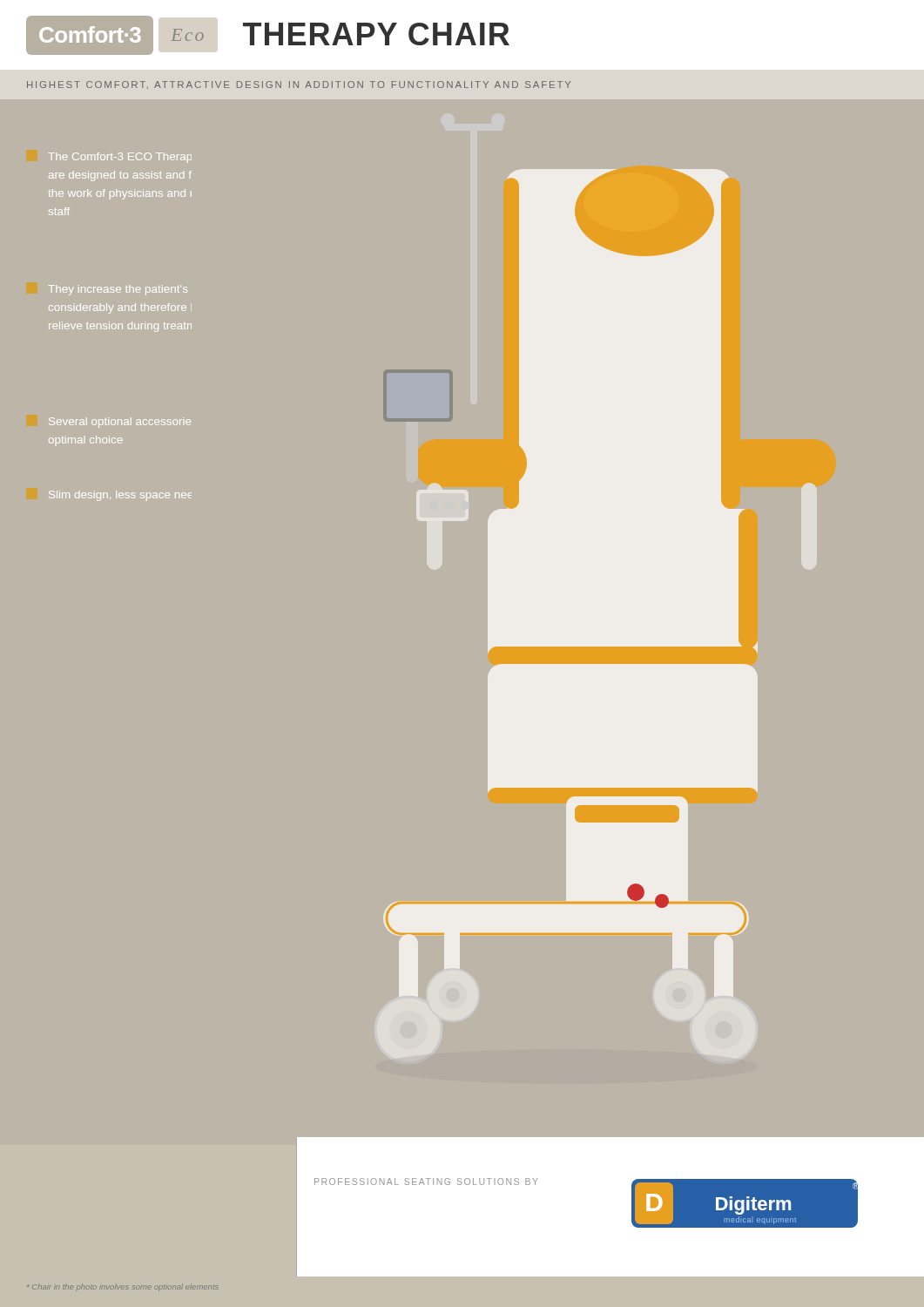The height and width of the screenshot is (1307, 924).
Task: Select the list item with the text "Slim design, less space needed"
Action: click(x=120, y=495)
